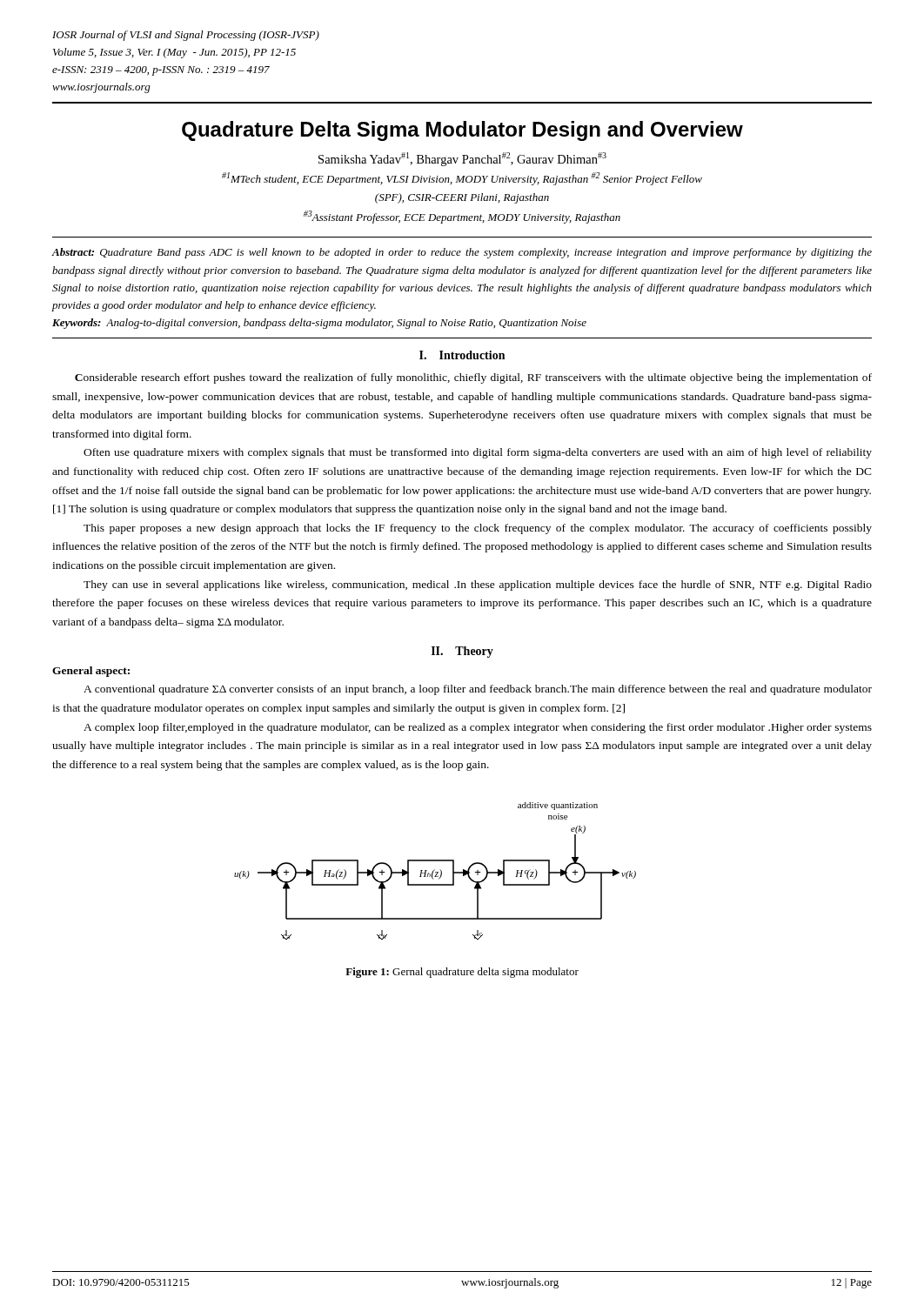Locate the text block that reads "Samiksha Yadav#1, Bhargav Panchal#2,"
Screen dimensions: 1305x924
click(462, 158)
